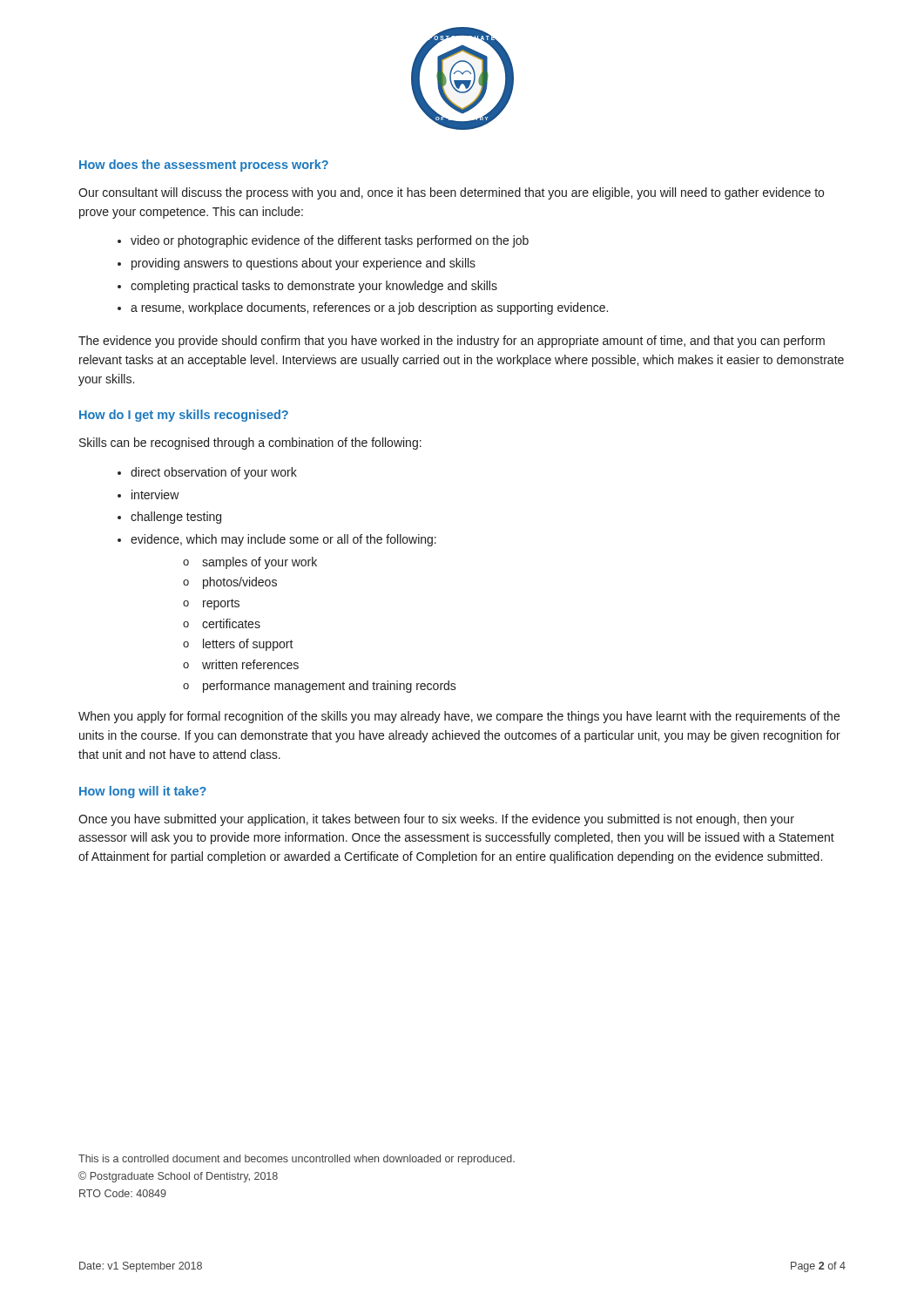Find the text block containing "Skills can be recognised through a combination of"
924x1307 pixels.
click(250, 443)
